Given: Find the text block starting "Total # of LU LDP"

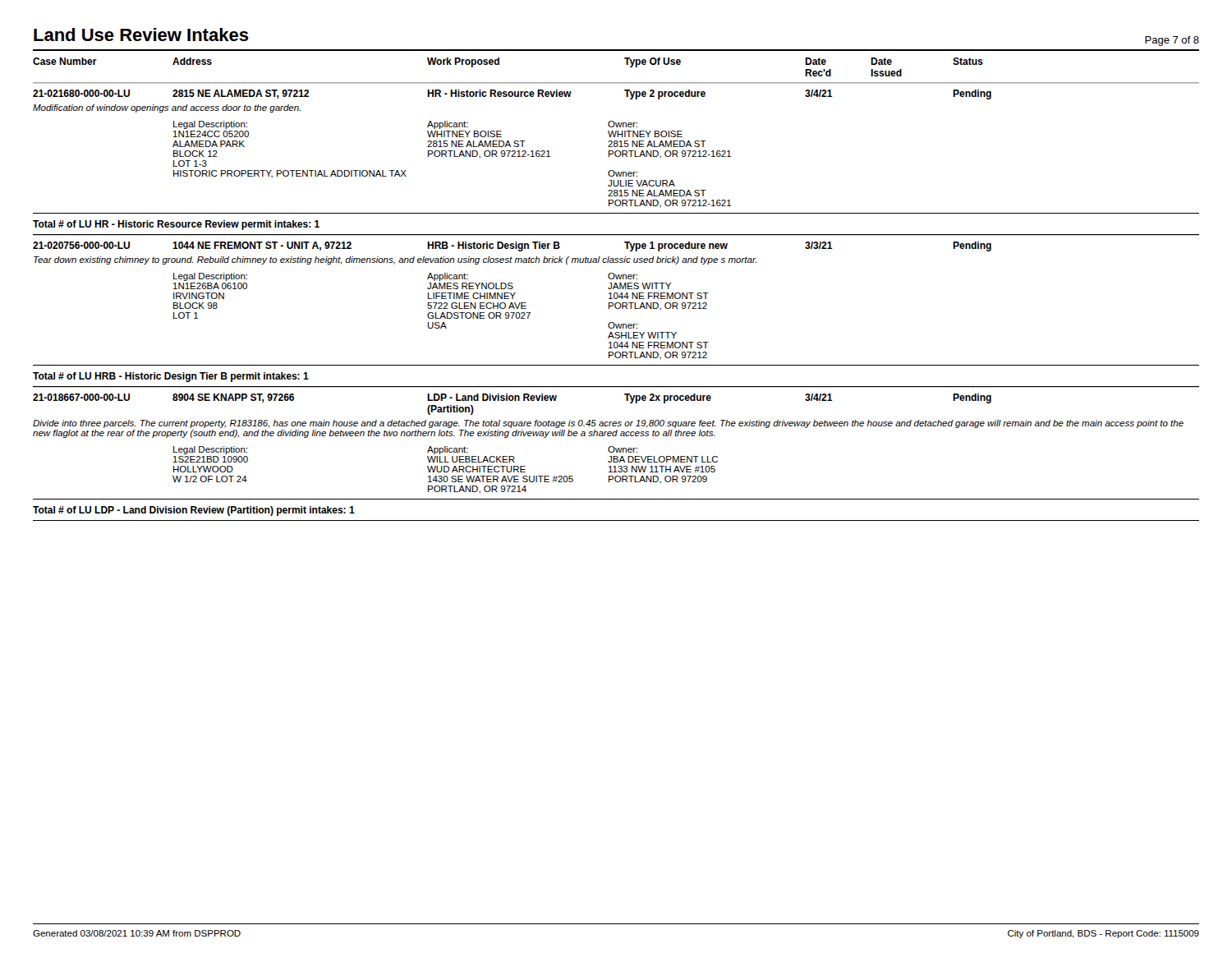Looking at the screenshot, I should click(x=194, y=510).
